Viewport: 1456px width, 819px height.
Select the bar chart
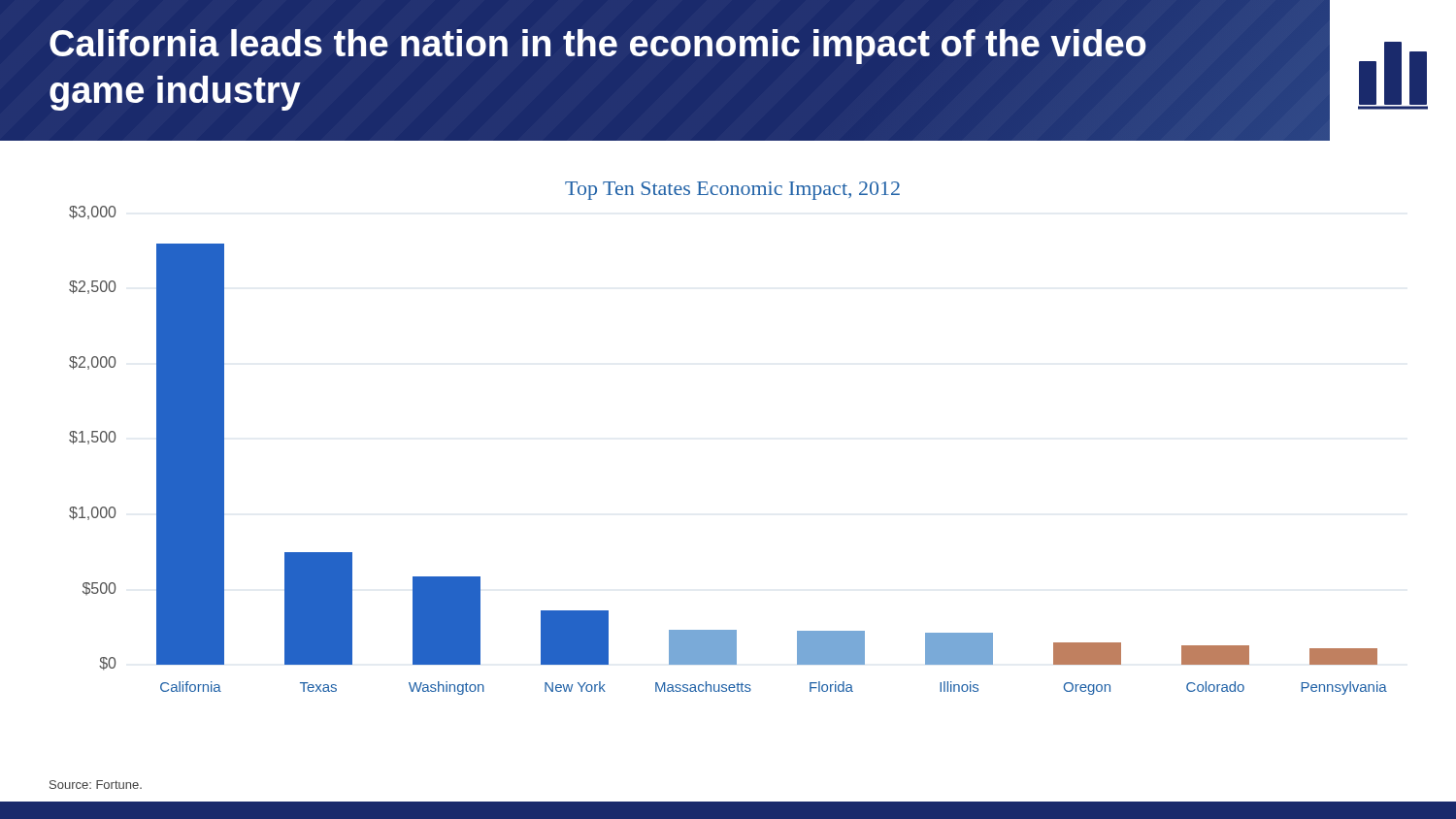733,461
